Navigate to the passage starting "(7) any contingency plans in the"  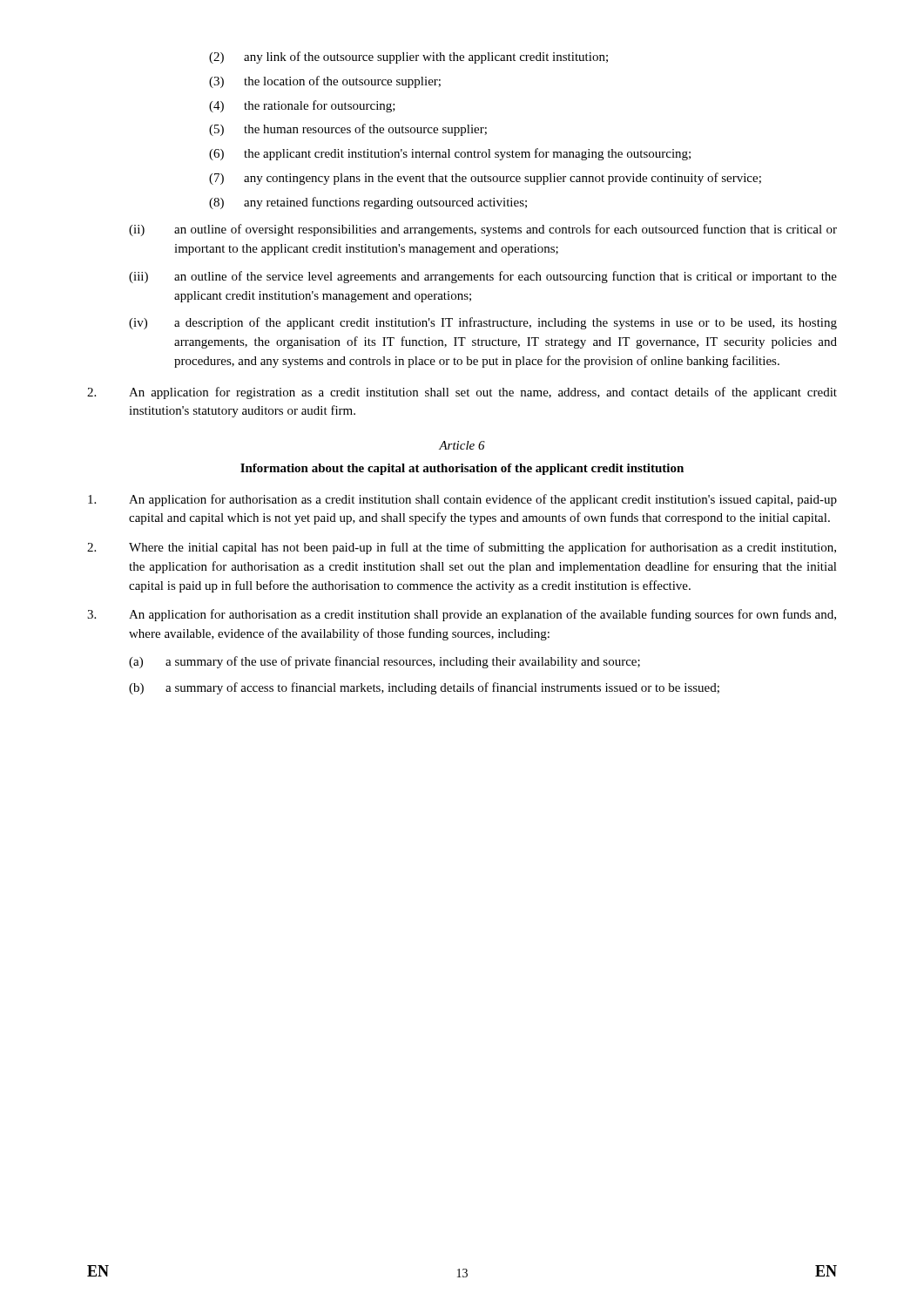(523, 178)
